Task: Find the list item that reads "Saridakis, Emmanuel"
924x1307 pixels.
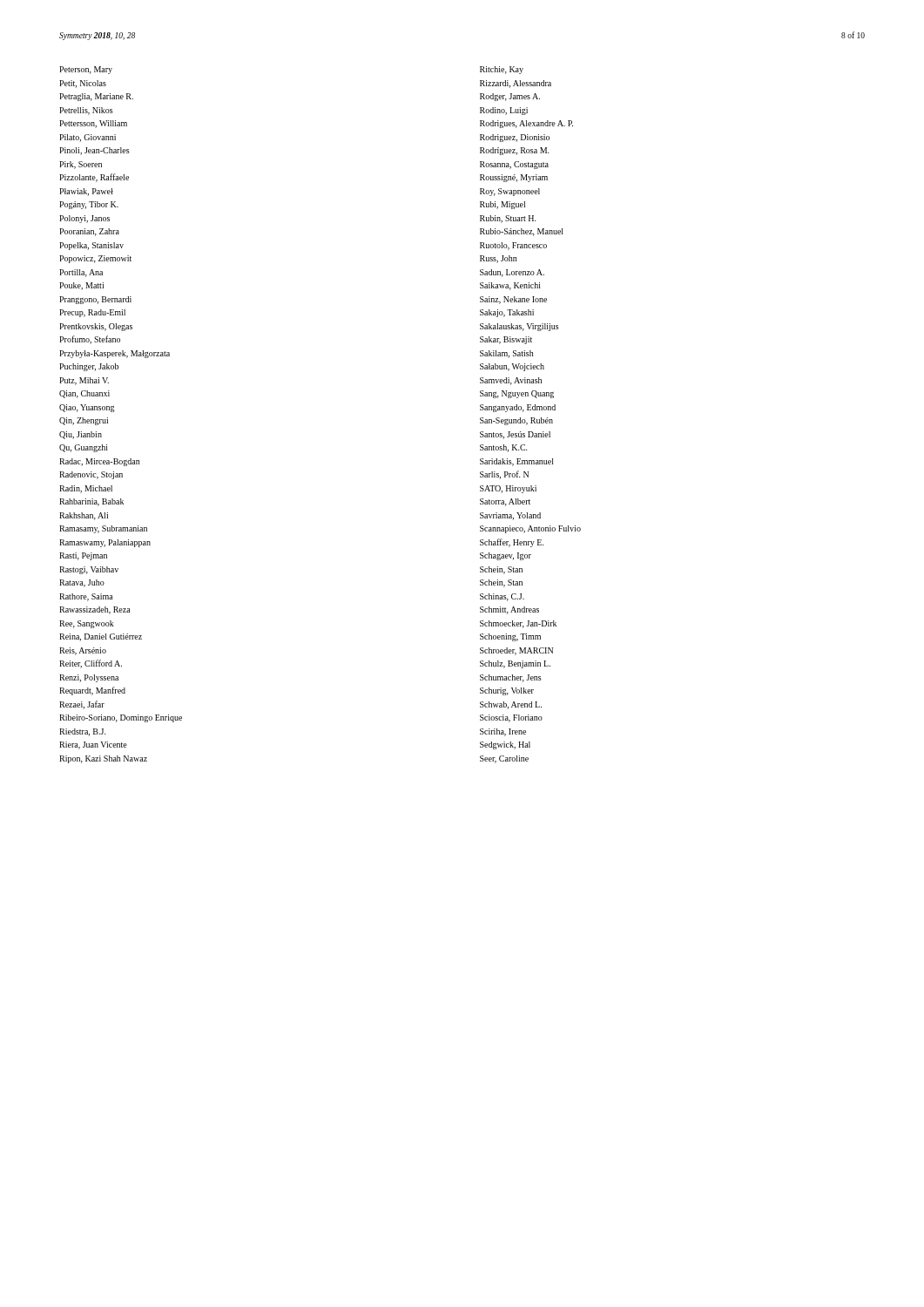Action: [517, 461]
